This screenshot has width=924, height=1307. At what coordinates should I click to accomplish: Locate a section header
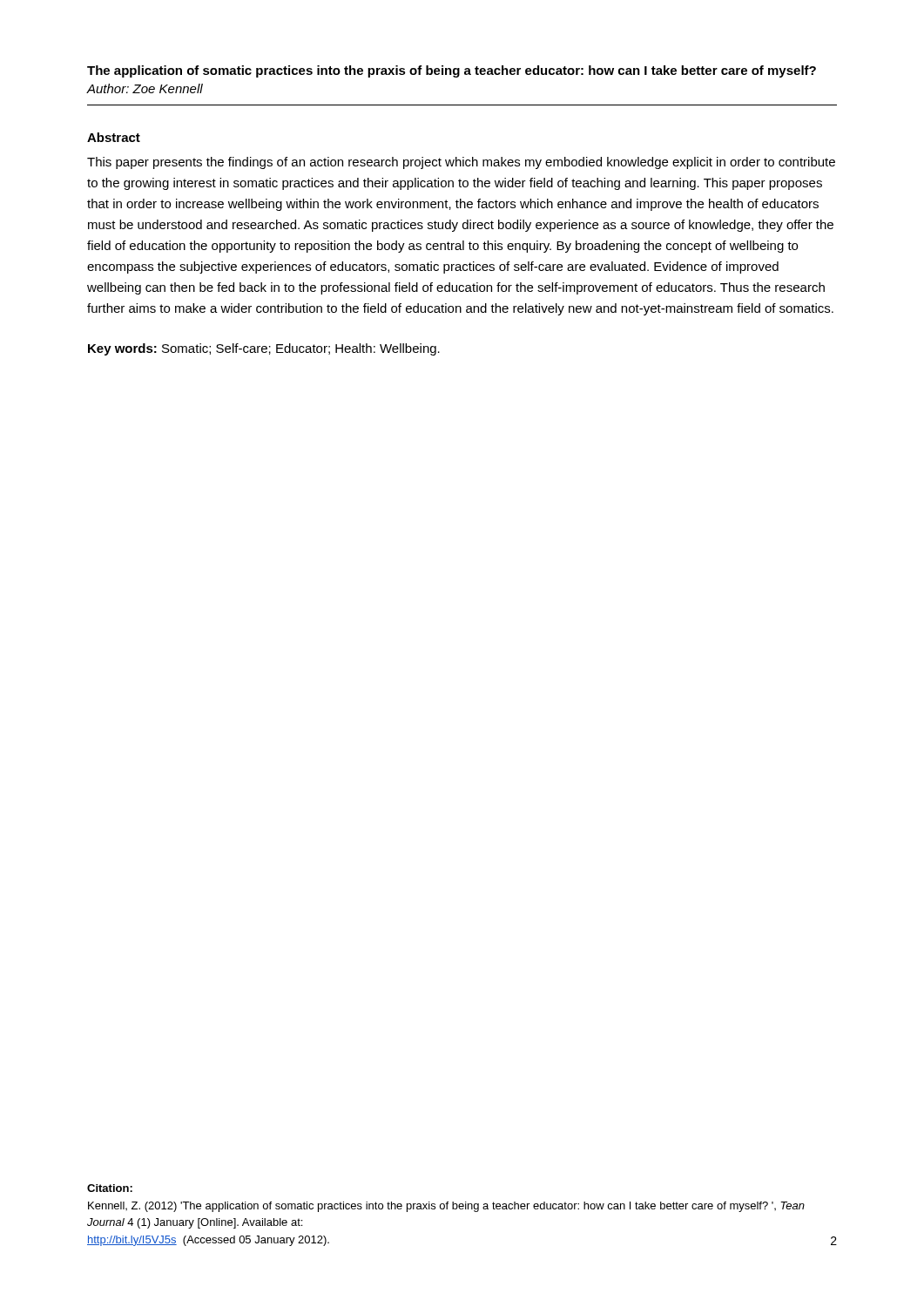coord(114,137)
